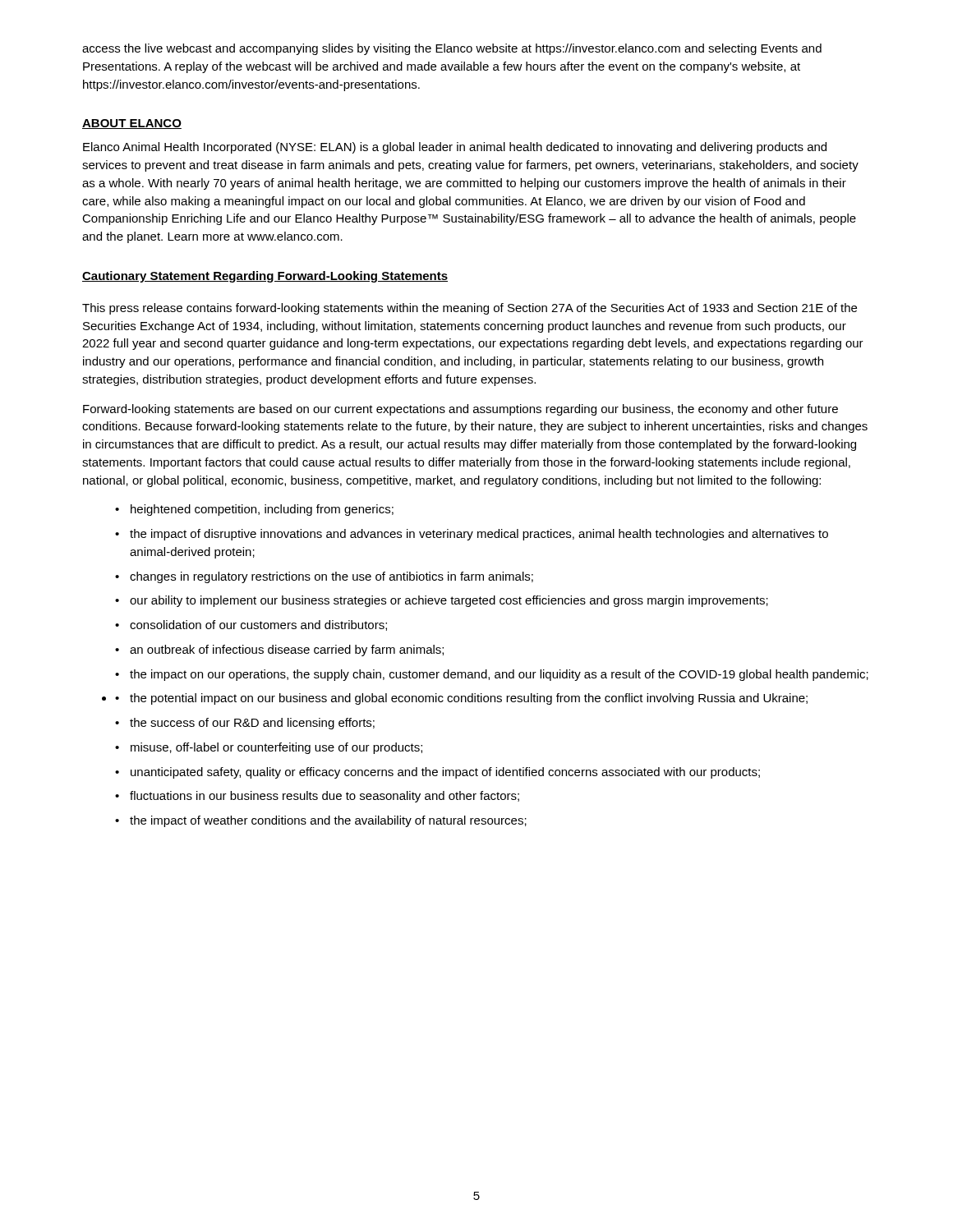Click the passage that begins "This press release contains"
This screenshot has height=1232, width=953.
point(473,343)
